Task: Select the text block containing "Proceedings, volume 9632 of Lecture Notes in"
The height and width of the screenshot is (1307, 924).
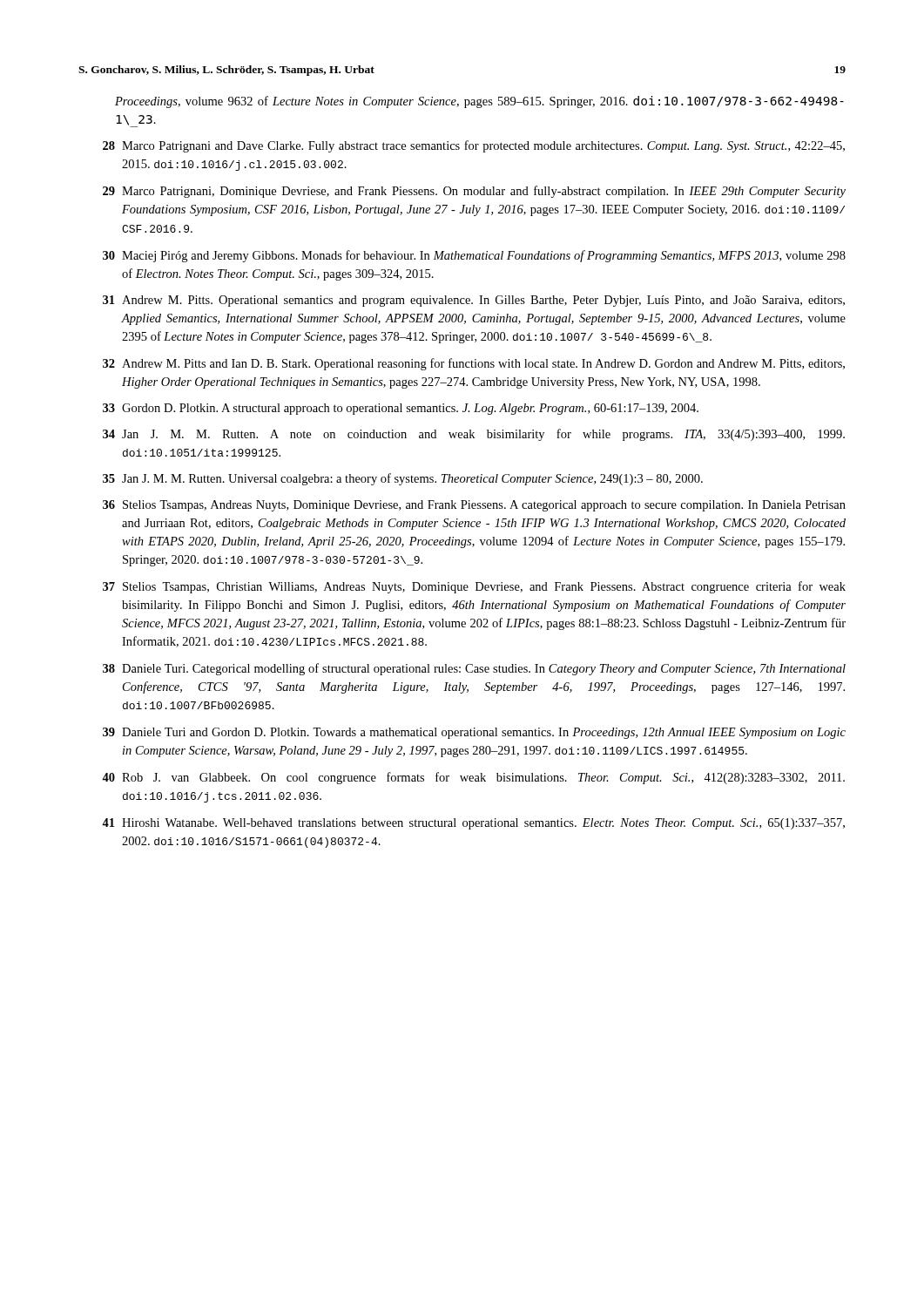Action: pyautogui.click(x=480, y=110)
